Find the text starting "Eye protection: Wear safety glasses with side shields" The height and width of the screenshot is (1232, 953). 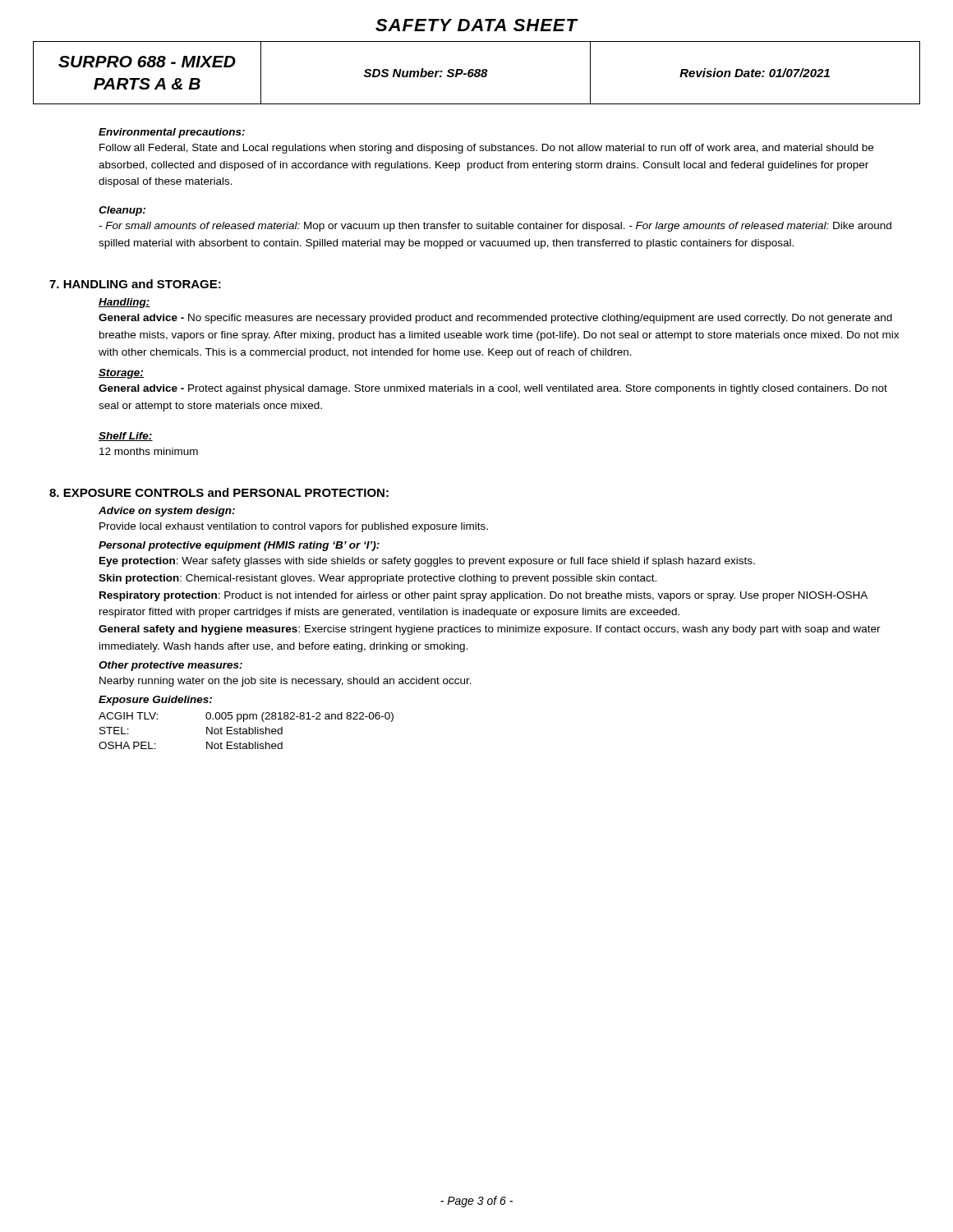[x=427, y=560]
